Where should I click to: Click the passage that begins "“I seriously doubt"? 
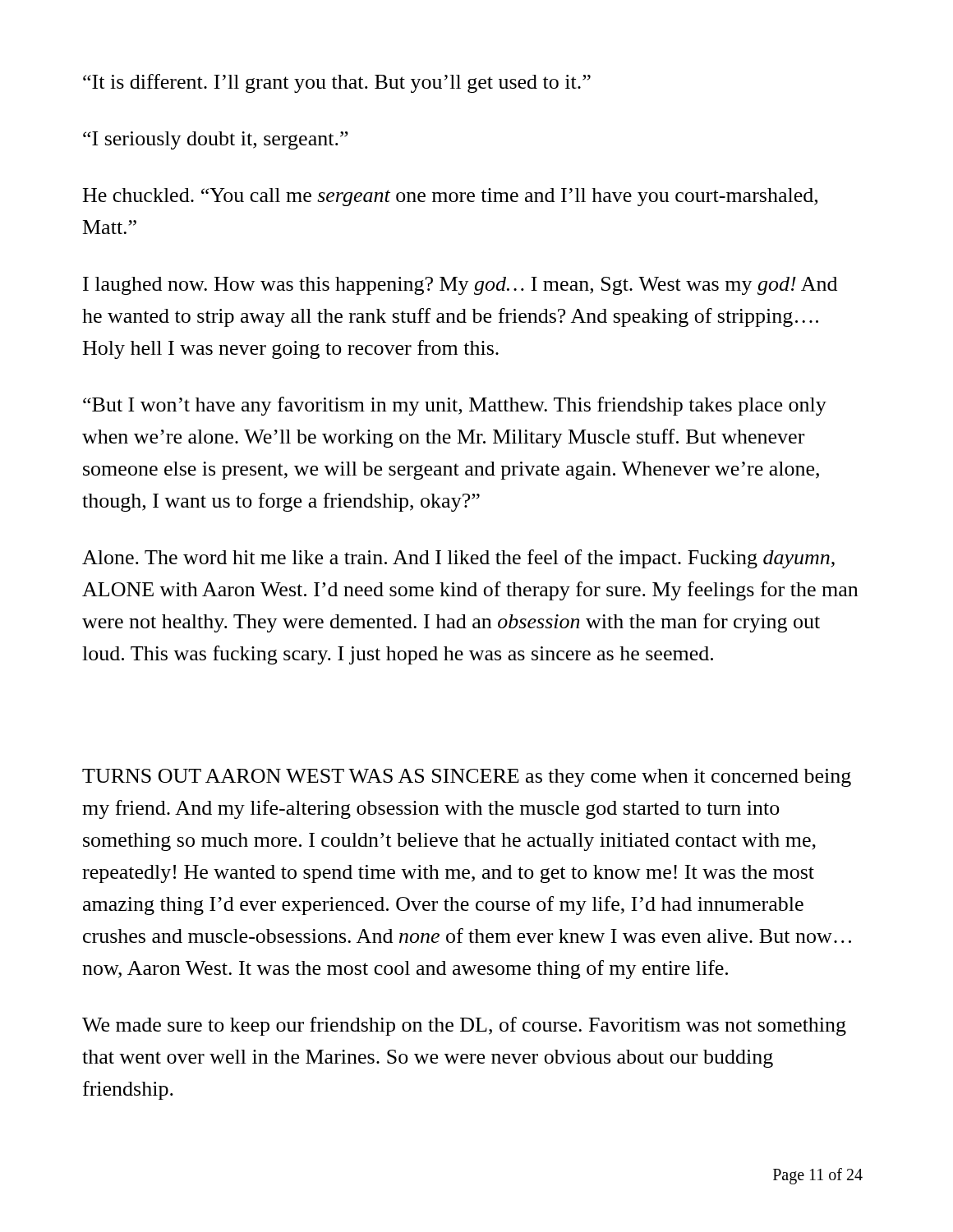click(x=215, y=138)
